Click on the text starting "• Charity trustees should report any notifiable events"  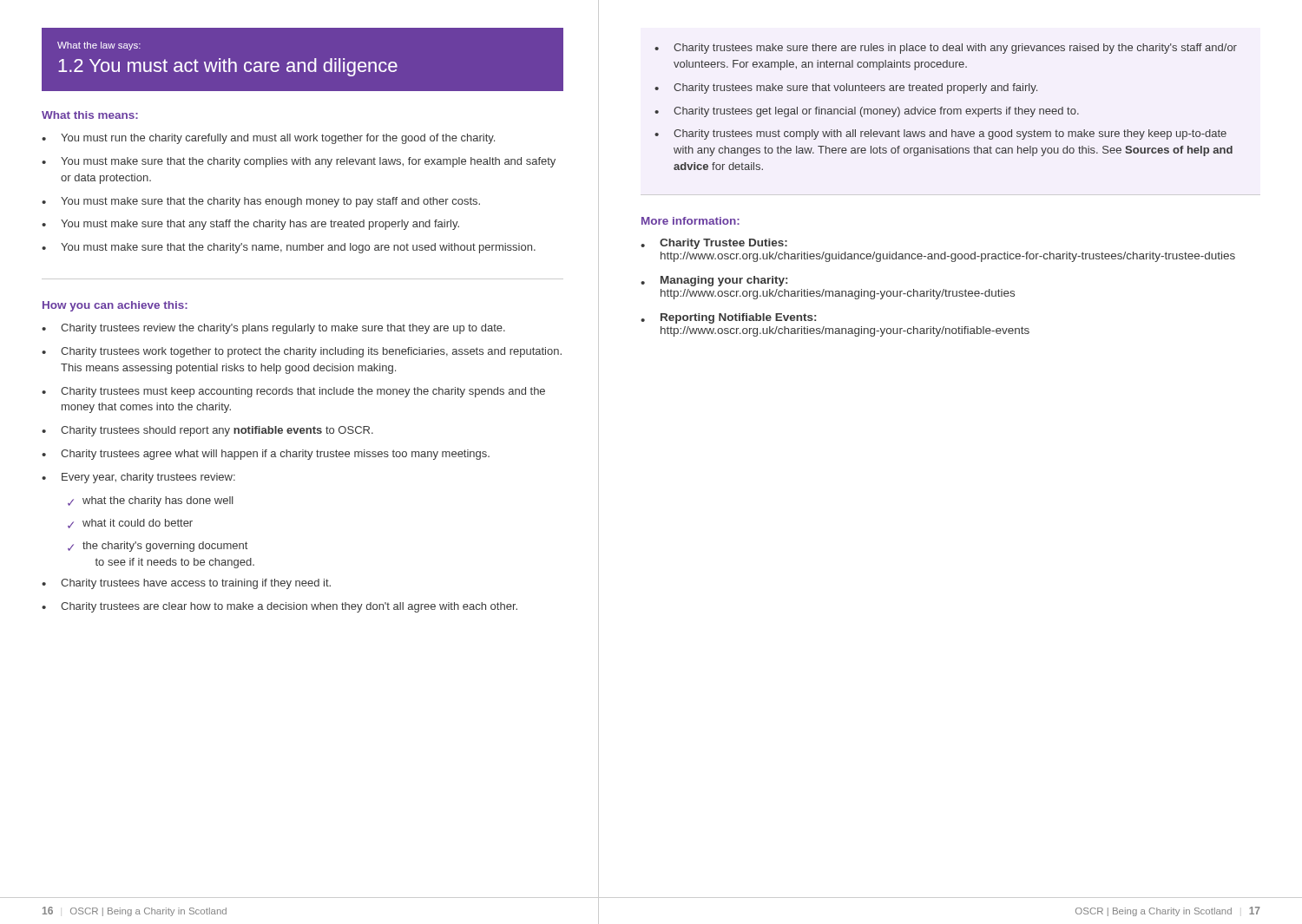pyautogui.click(x=303, y=431)
